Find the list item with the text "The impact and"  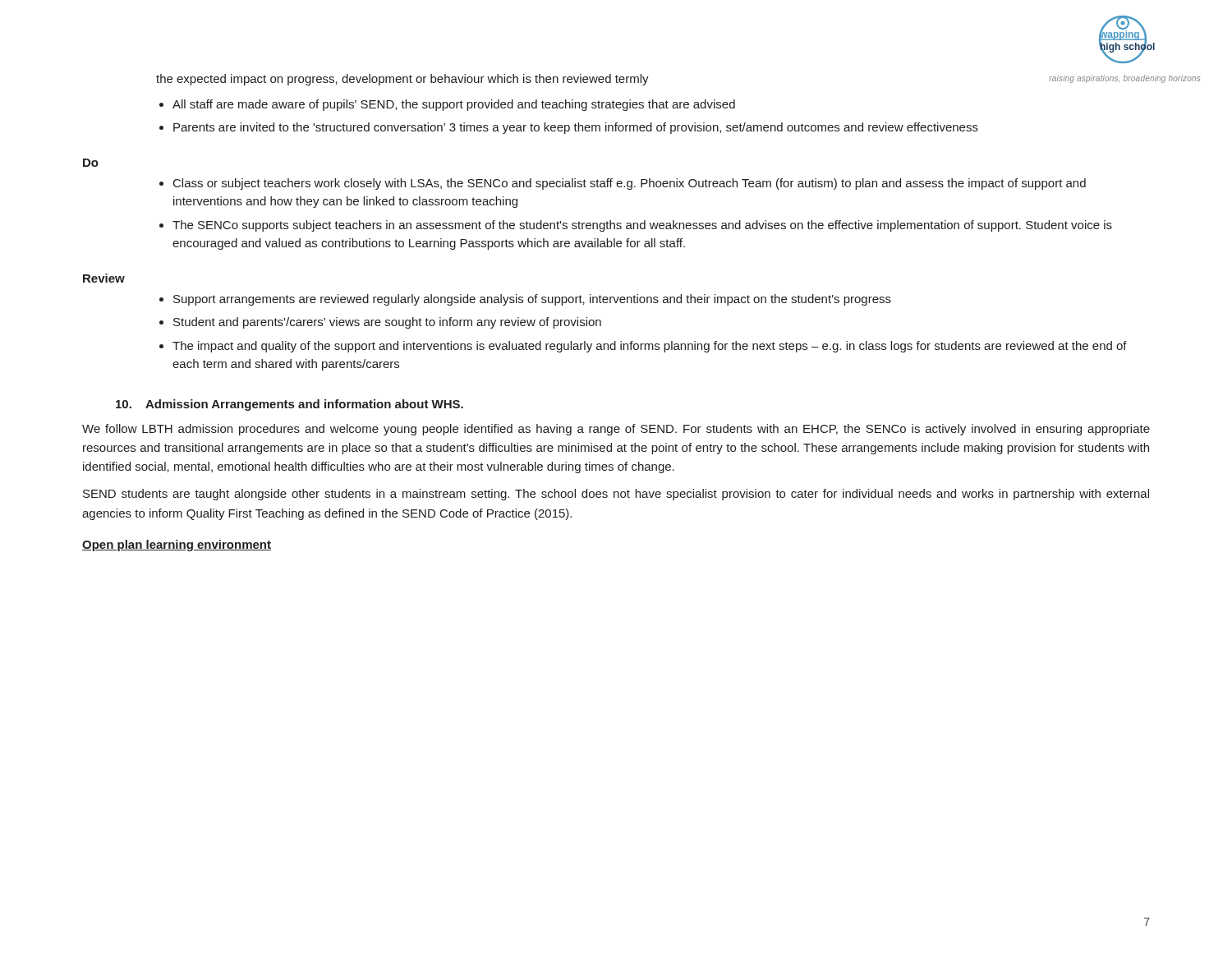(x=649, y=354)
